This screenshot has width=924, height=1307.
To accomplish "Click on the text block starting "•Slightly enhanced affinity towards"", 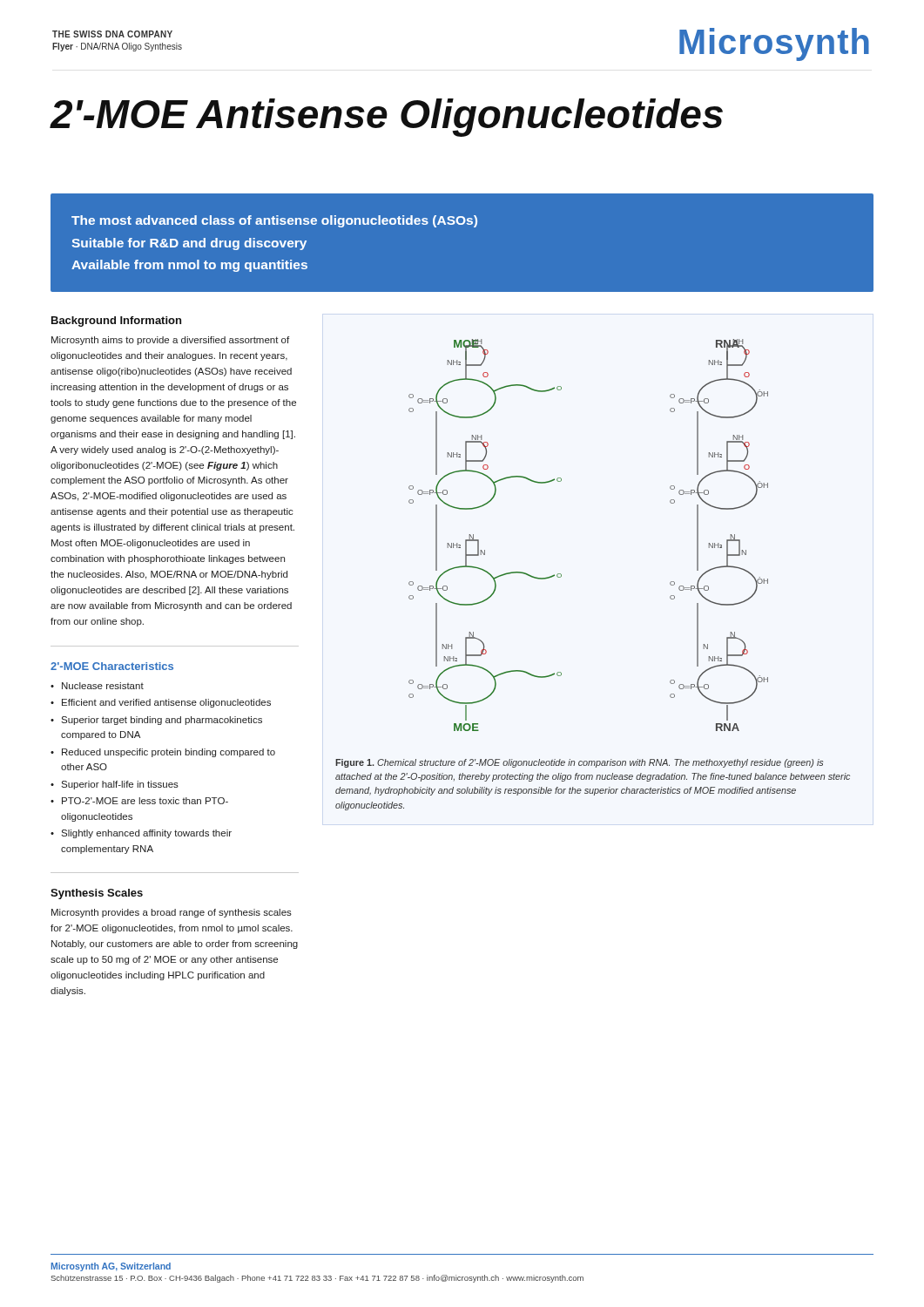I will (x=141, y=840).
